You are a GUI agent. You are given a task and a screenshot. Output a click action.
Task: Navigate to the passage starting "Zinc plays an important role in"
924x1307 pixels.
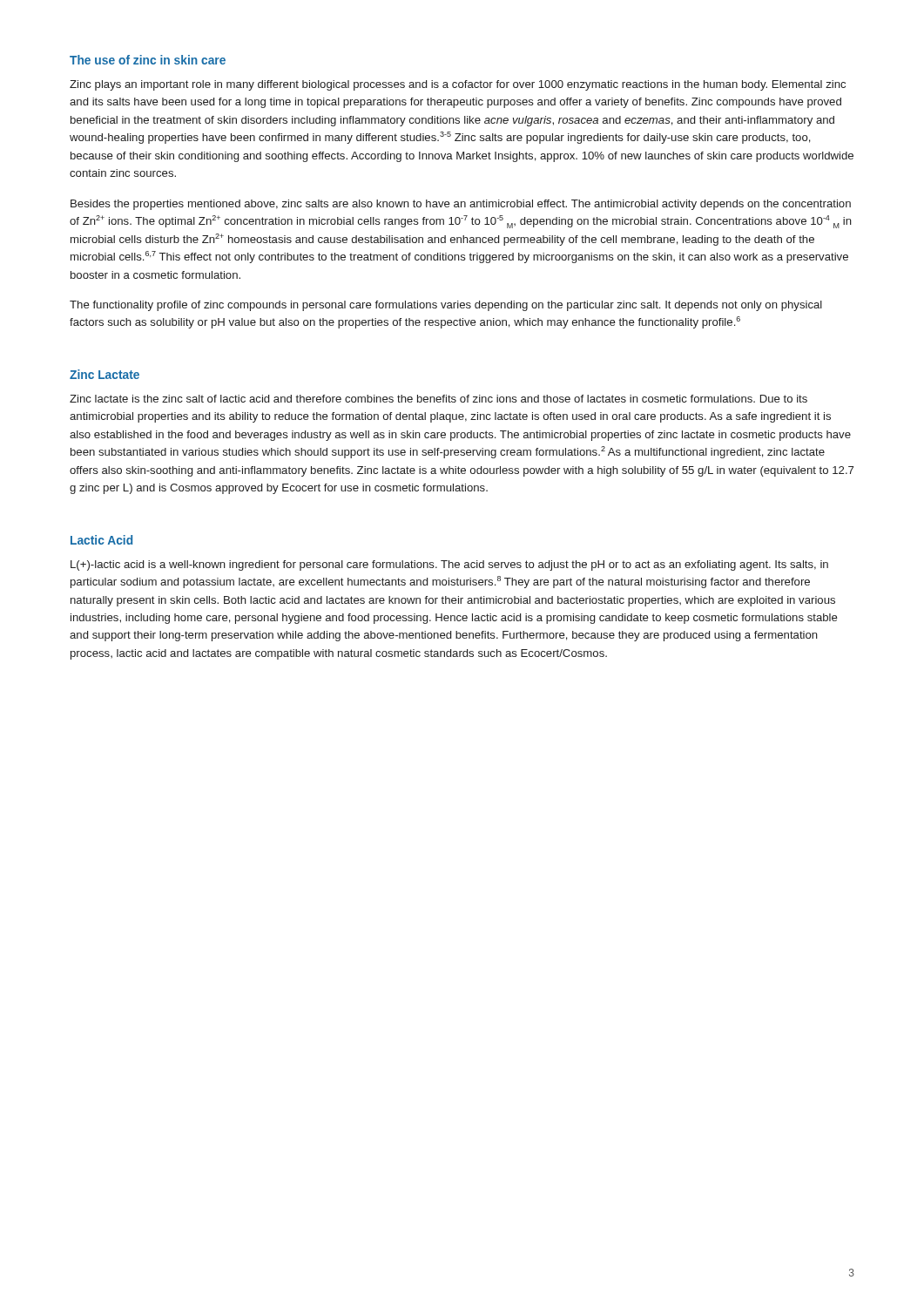(x=462, y=129)
